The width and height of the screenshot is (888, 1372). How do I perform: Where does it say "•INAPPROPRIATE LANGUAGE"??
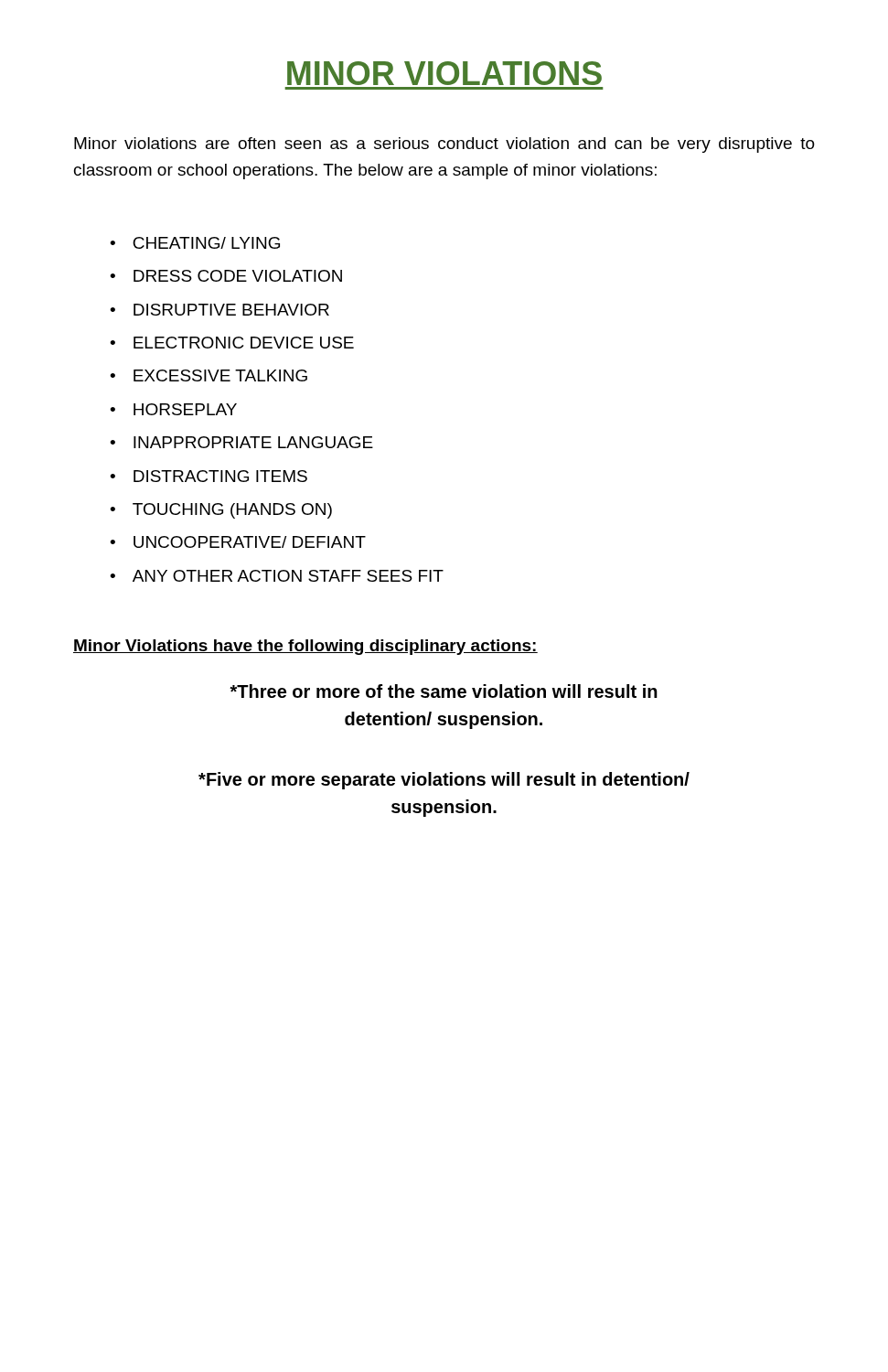click(x=241, y=442)
